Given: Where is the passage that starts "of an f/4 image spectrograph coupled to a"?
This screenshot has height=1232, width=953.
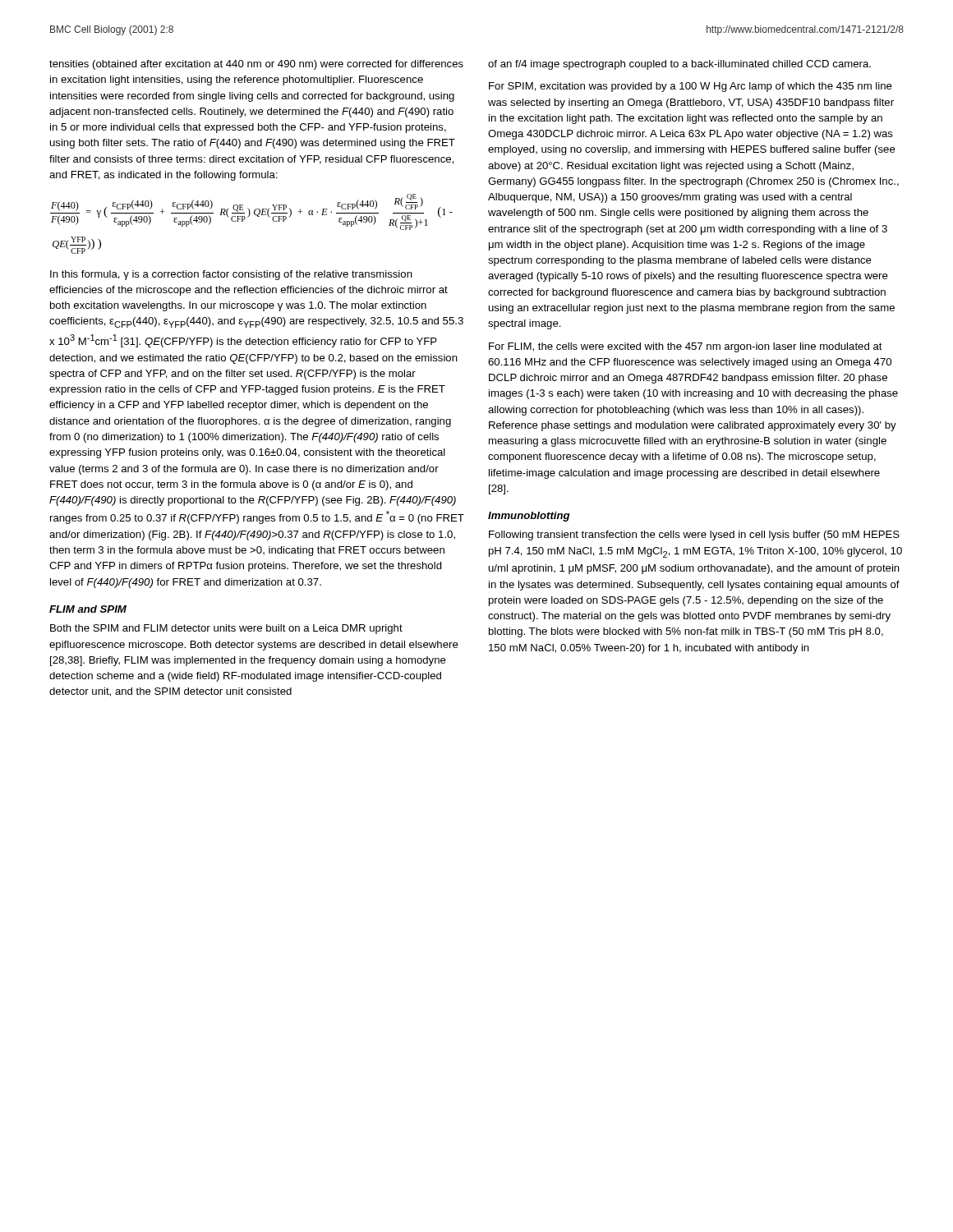Looking at the screenshot, I should point(696,276).
